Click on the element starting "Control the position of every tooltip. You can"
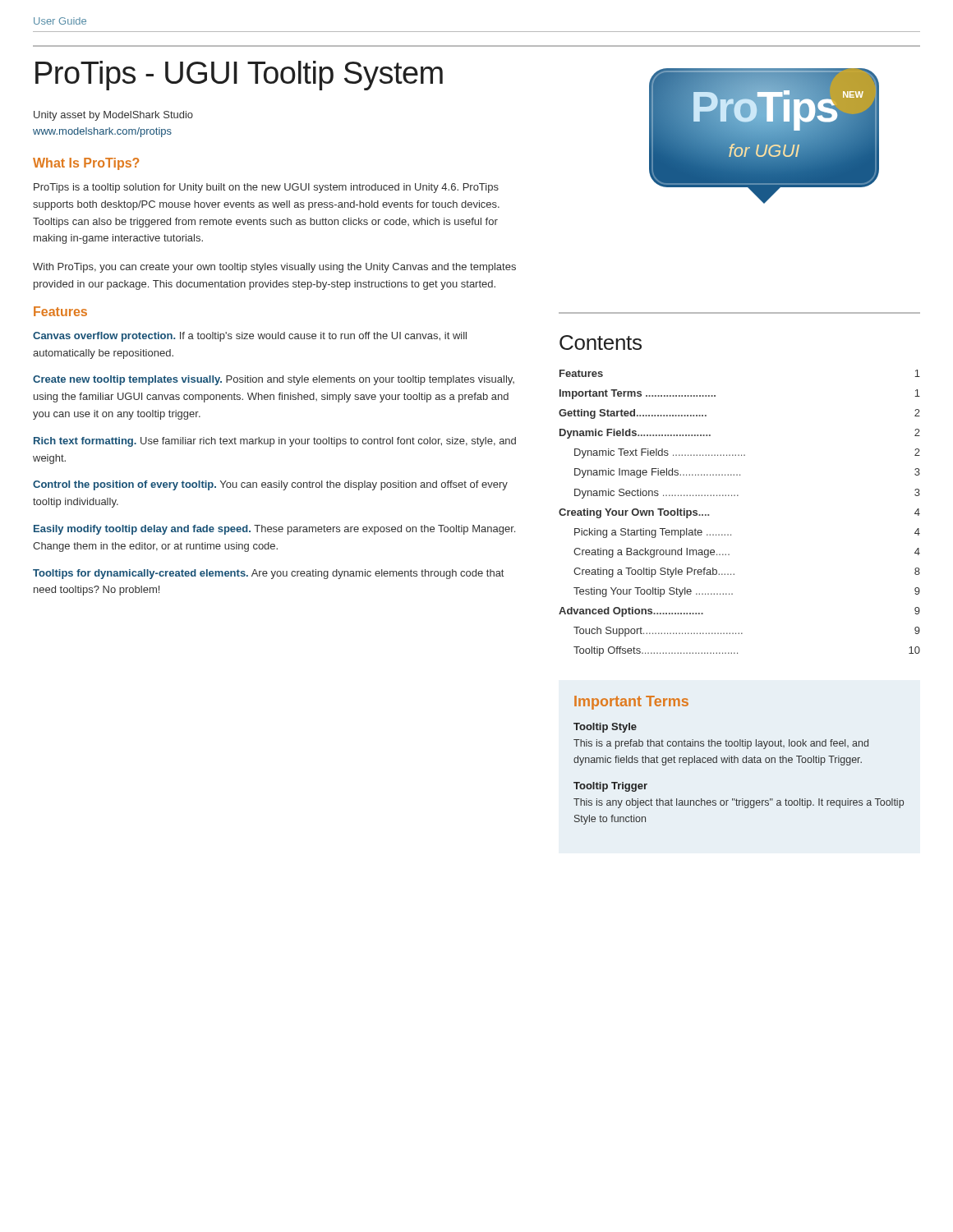The width and height of the screenshot is (953, 1232). (270, 493)
